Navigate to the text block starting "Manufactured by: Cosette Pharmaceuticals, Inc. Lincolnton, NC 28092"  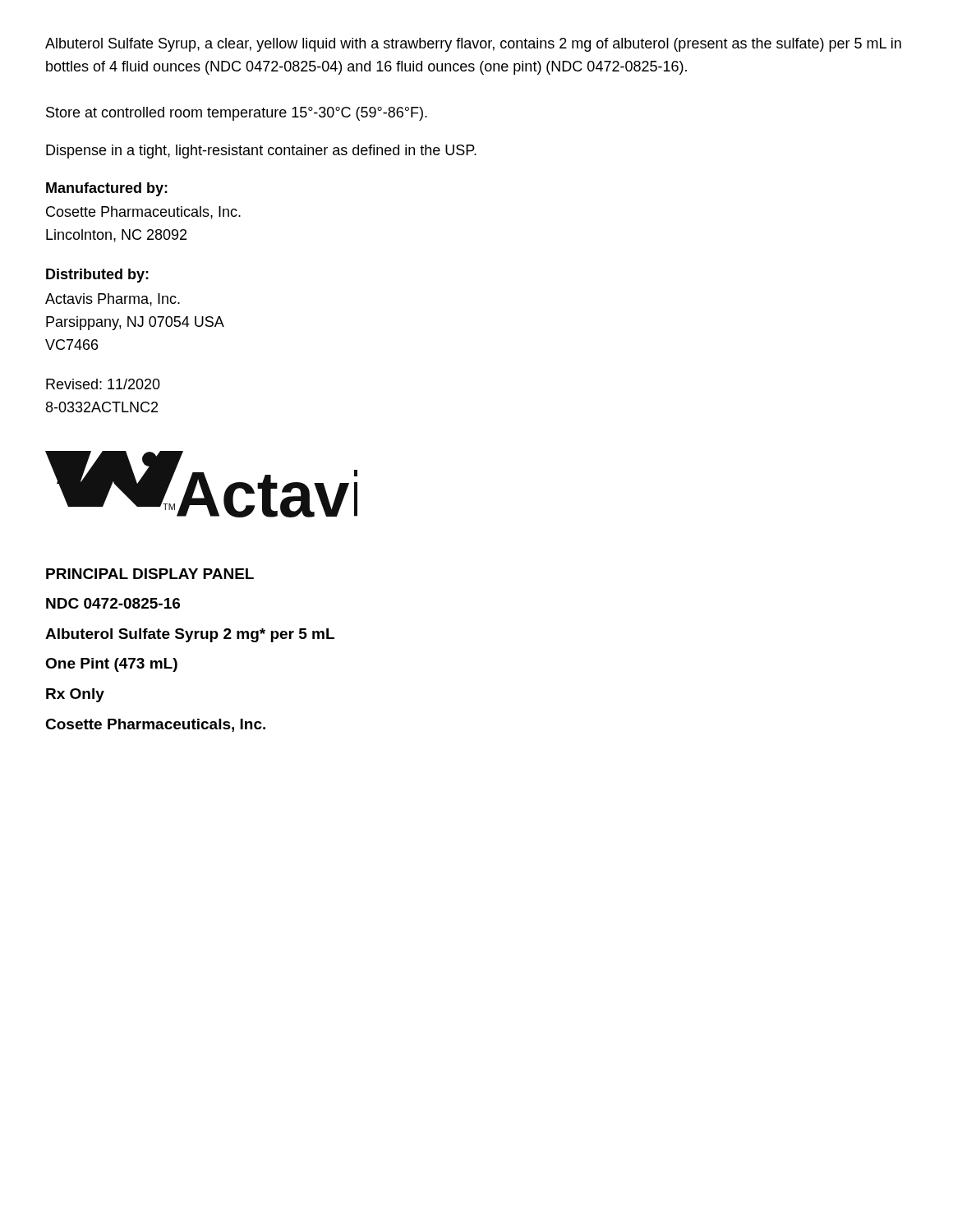point(107,189)
